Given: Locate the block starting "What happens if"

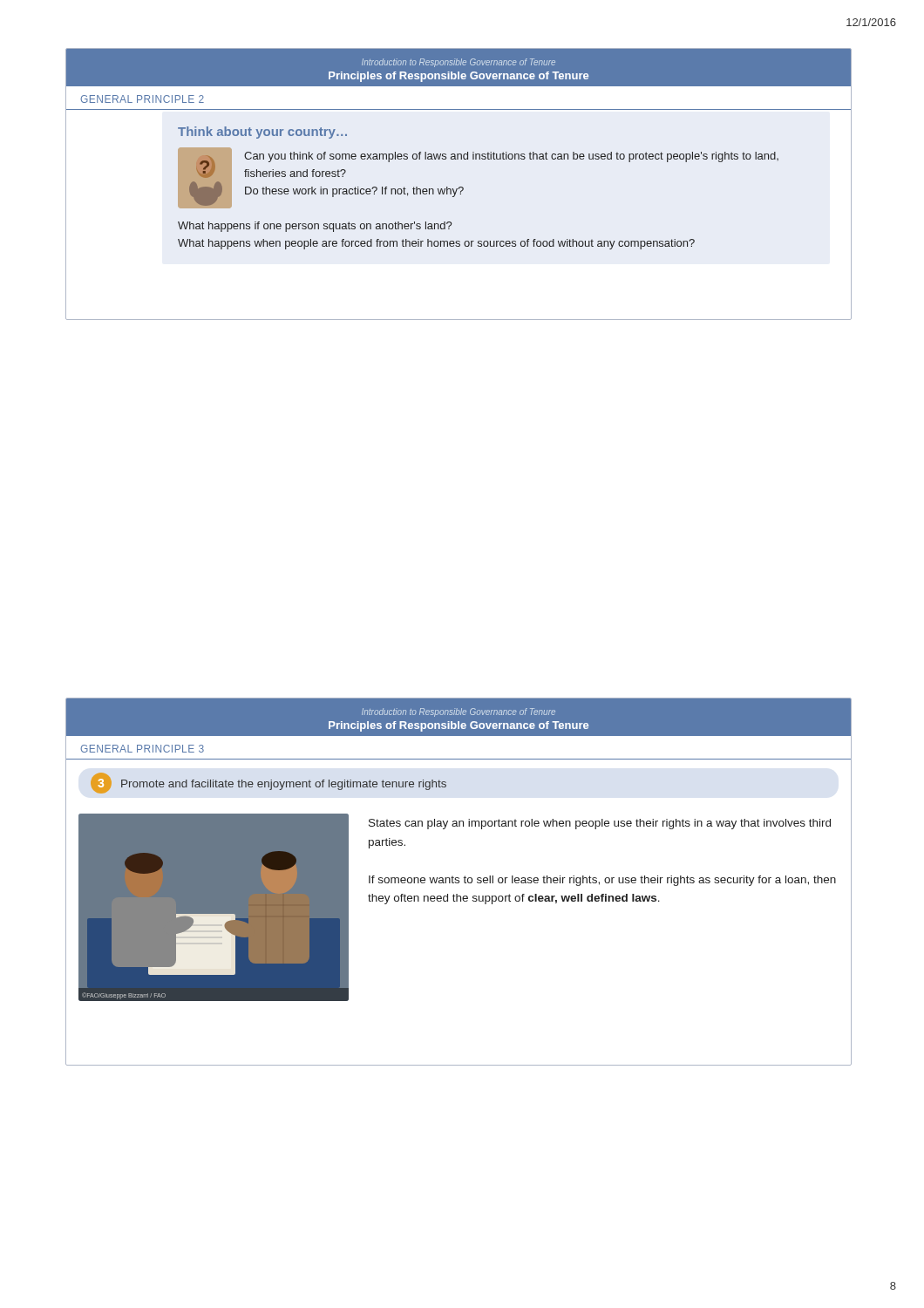Looking at the screenshot, I should pyautogui.click(x=436, y=234).
